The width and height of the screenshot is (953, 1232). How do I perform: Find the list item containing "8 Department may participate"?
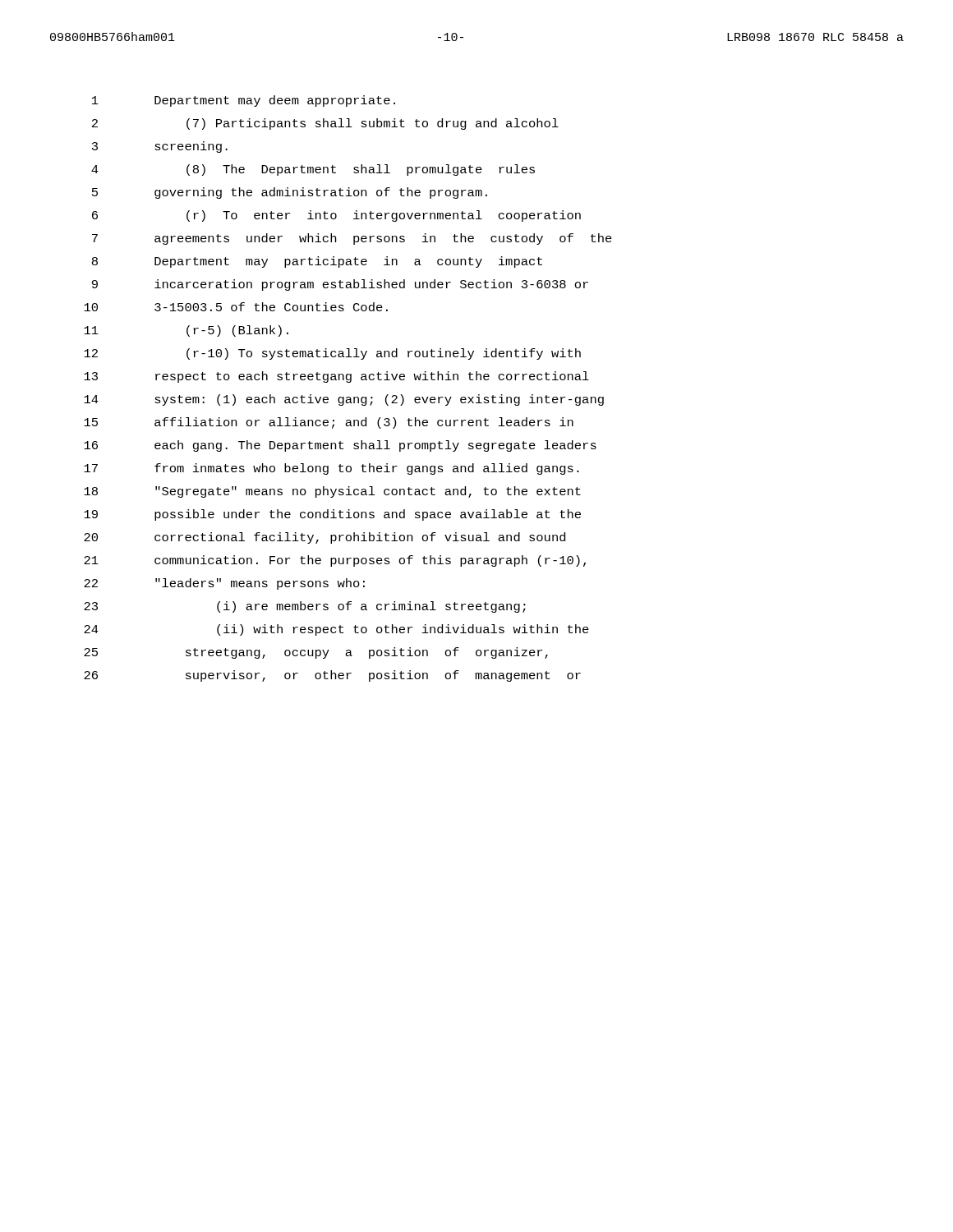pyautogui.click(x=476, y=263)
